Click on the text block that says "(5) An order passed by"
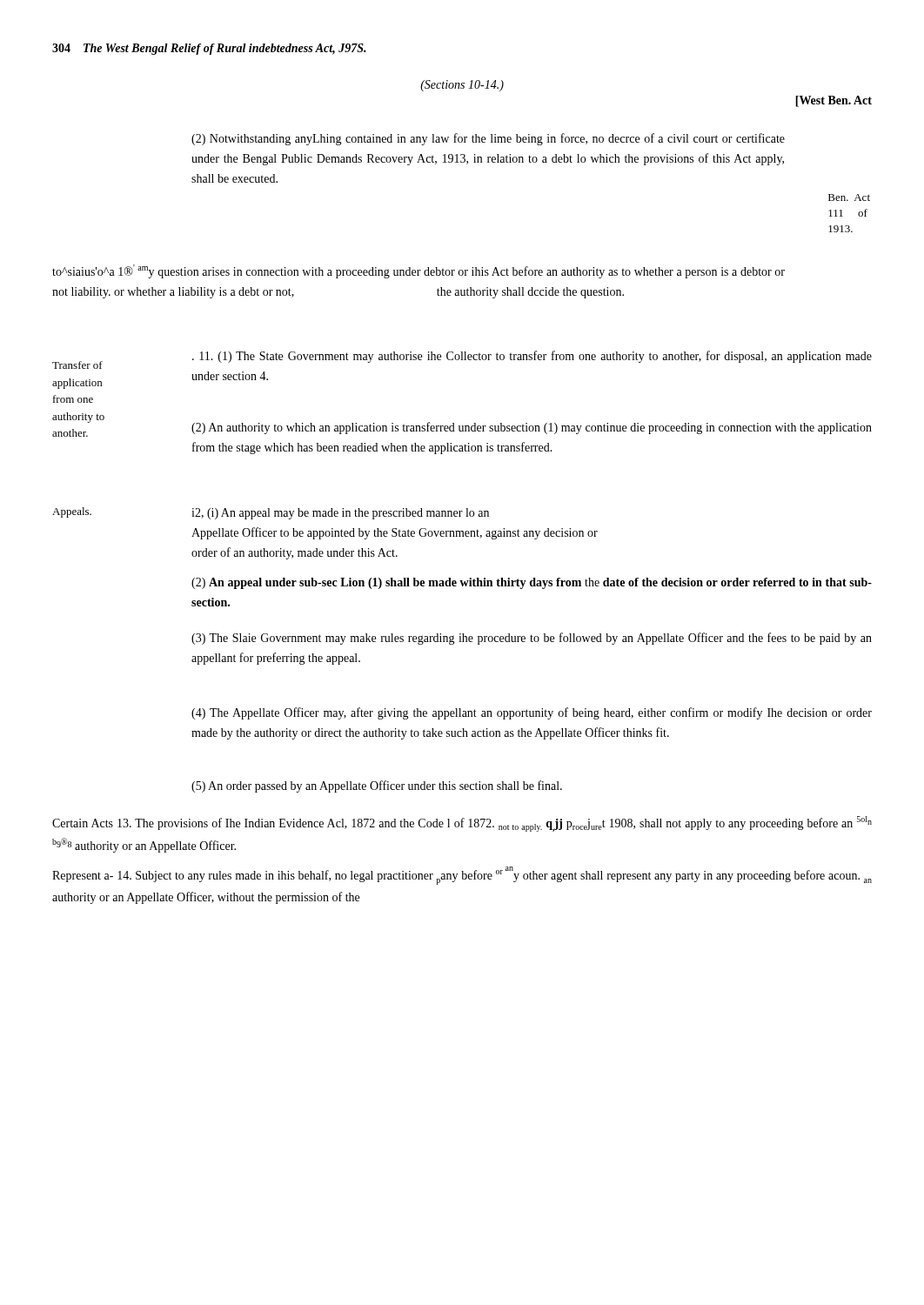The height and width of the screenshot is (1305, 924). (377, 786)
